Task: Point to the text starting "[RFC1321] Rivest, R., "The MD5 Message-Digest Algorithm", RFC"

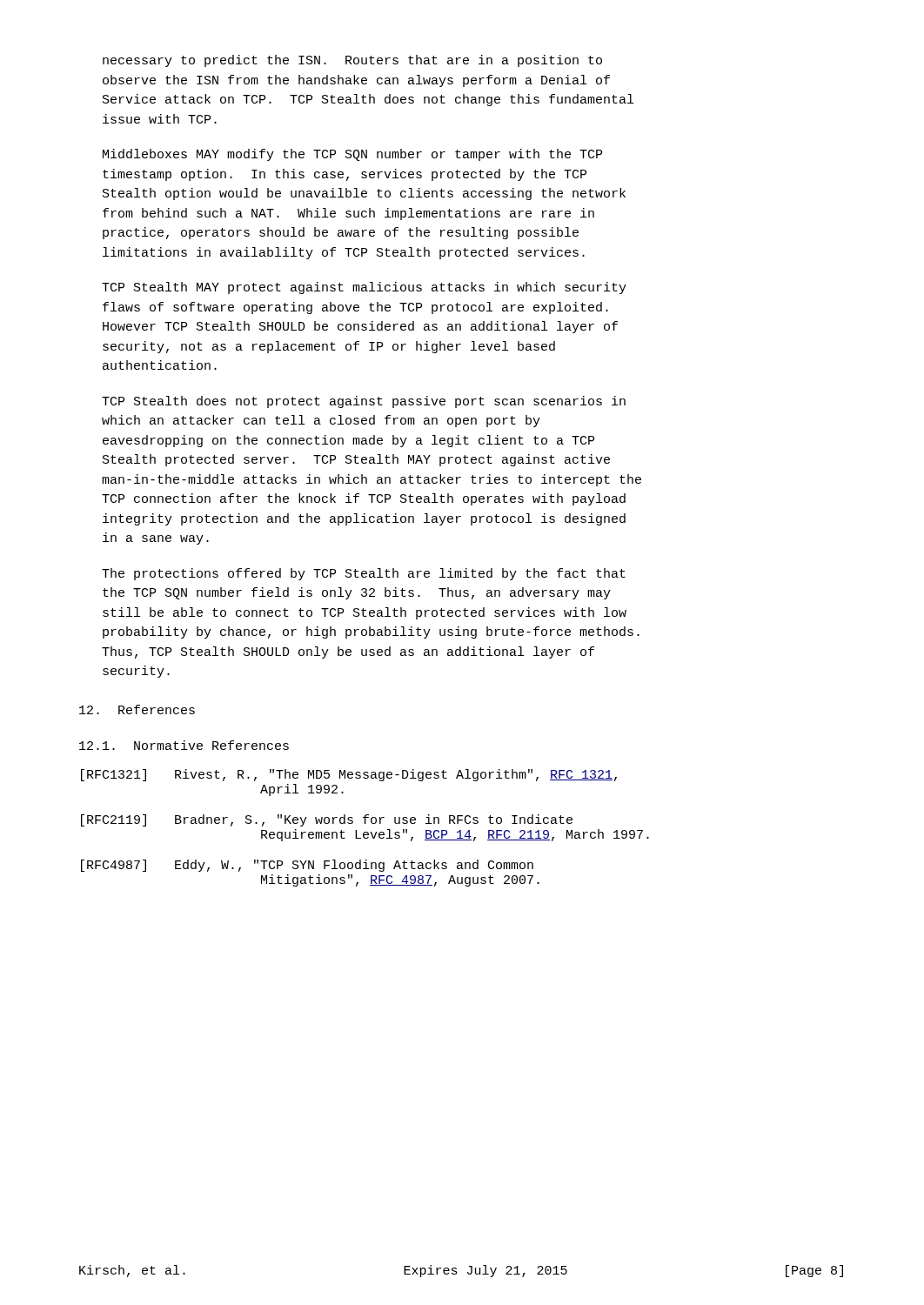Action: (x=462, y=783)
